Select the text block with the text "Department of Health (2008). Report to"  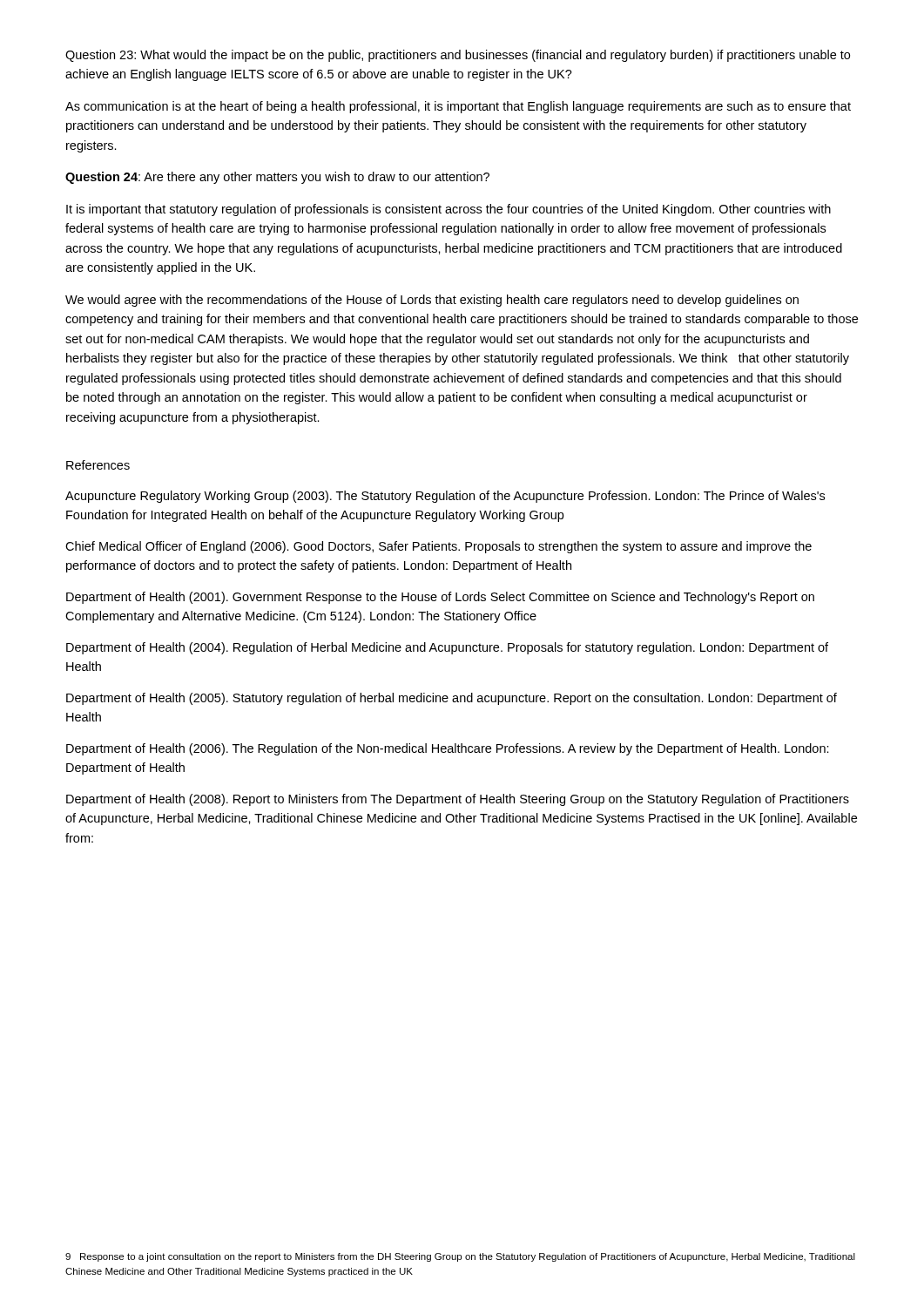click(x=461, y=818)
